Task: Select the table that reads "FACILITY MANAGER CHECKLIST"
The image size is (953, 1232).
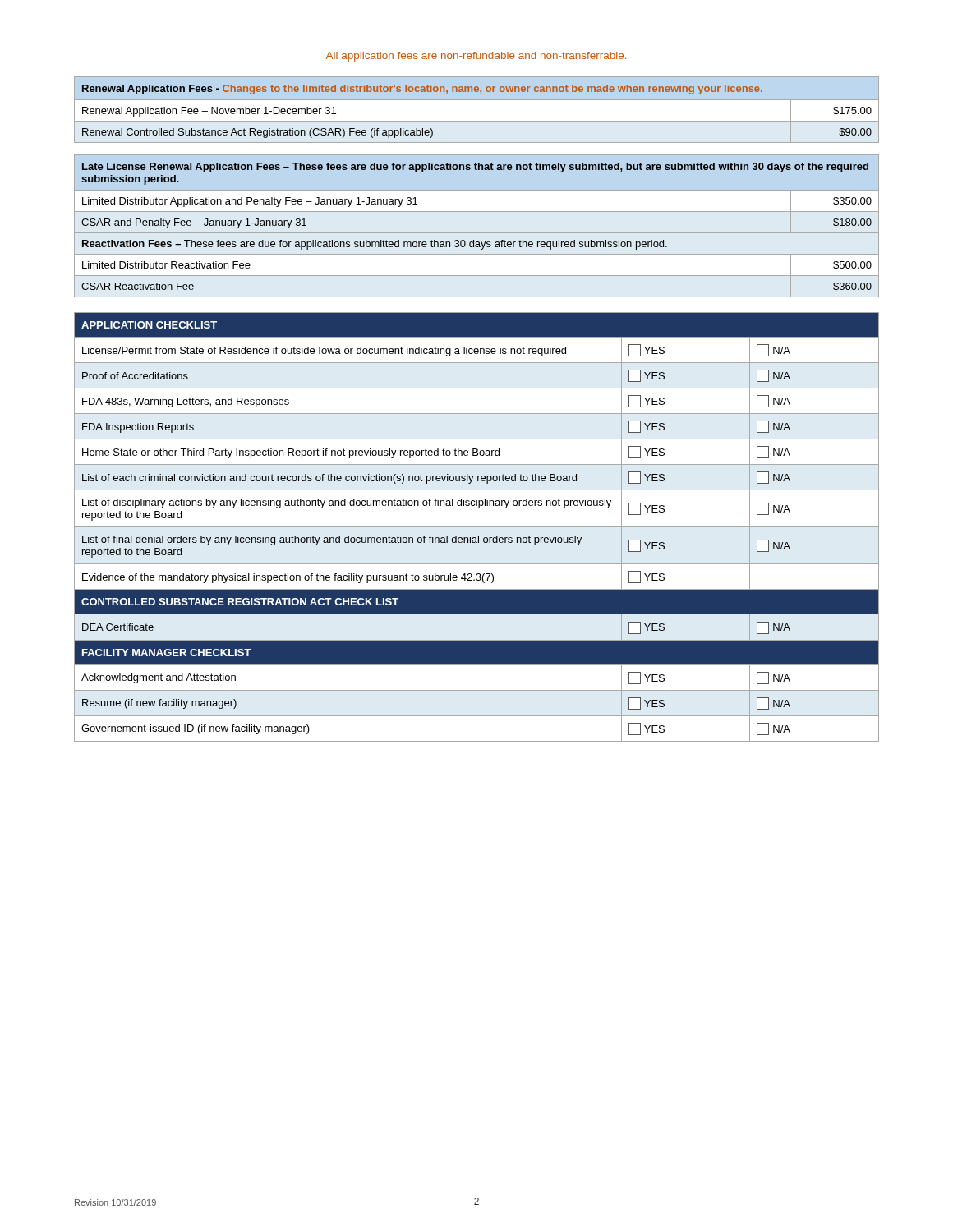Action: click(476, 527)
